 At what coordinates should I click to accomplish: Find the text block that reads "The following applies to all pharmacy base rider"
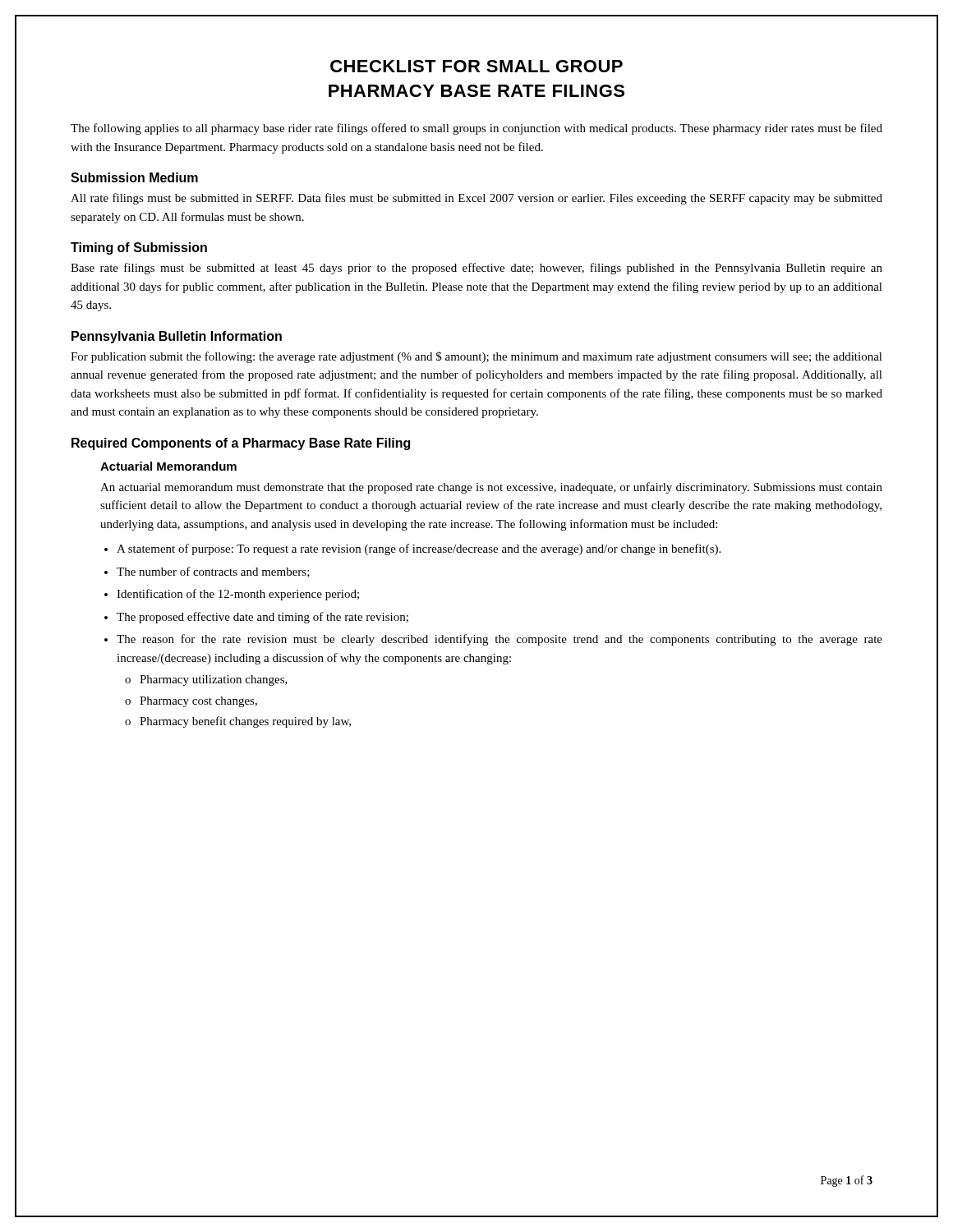point(476,138)
